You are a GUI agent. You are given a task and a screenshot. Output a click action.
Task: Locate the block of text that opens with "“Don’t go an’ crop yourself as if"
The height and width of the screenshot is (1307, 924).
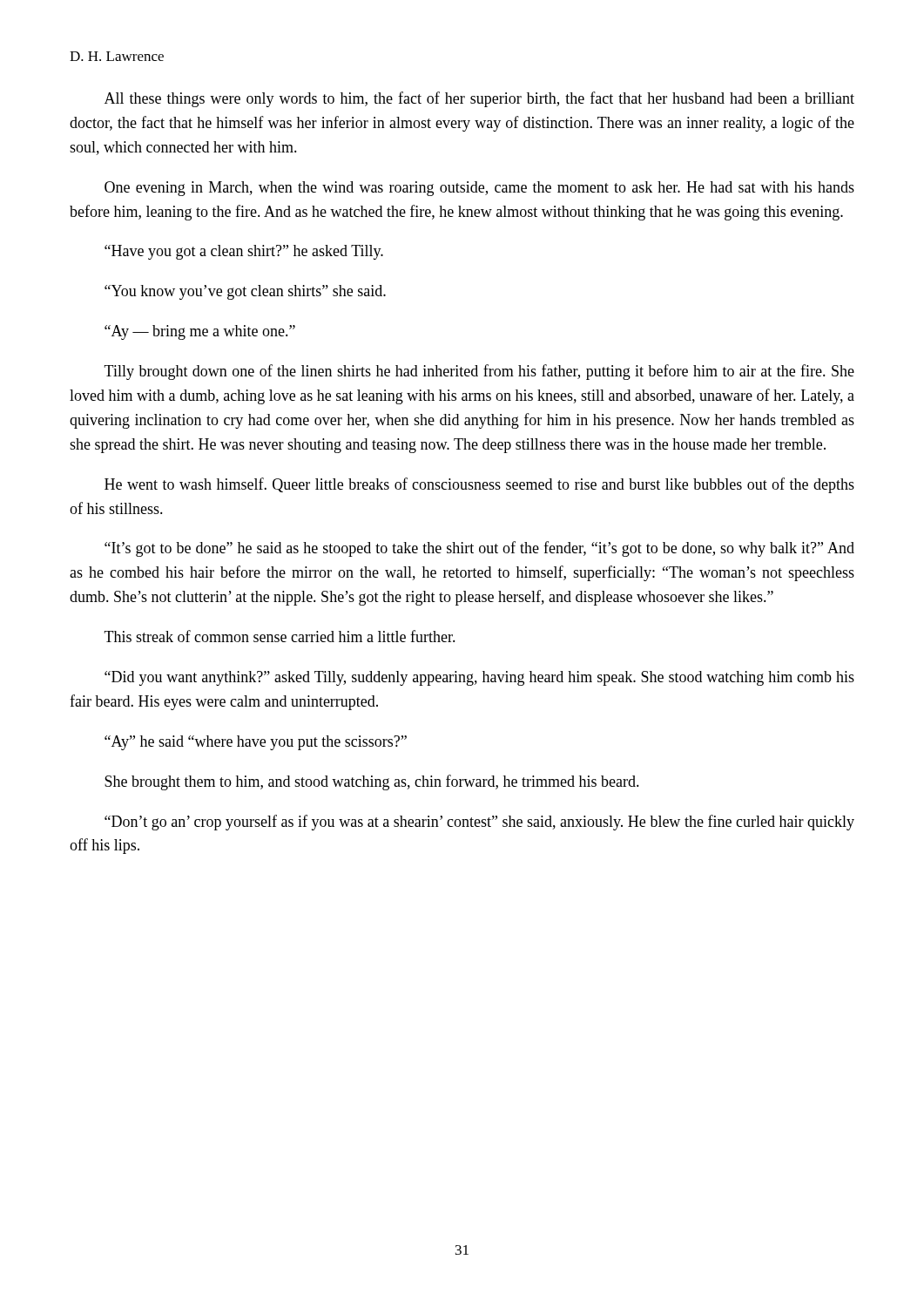tap(462, 833)
